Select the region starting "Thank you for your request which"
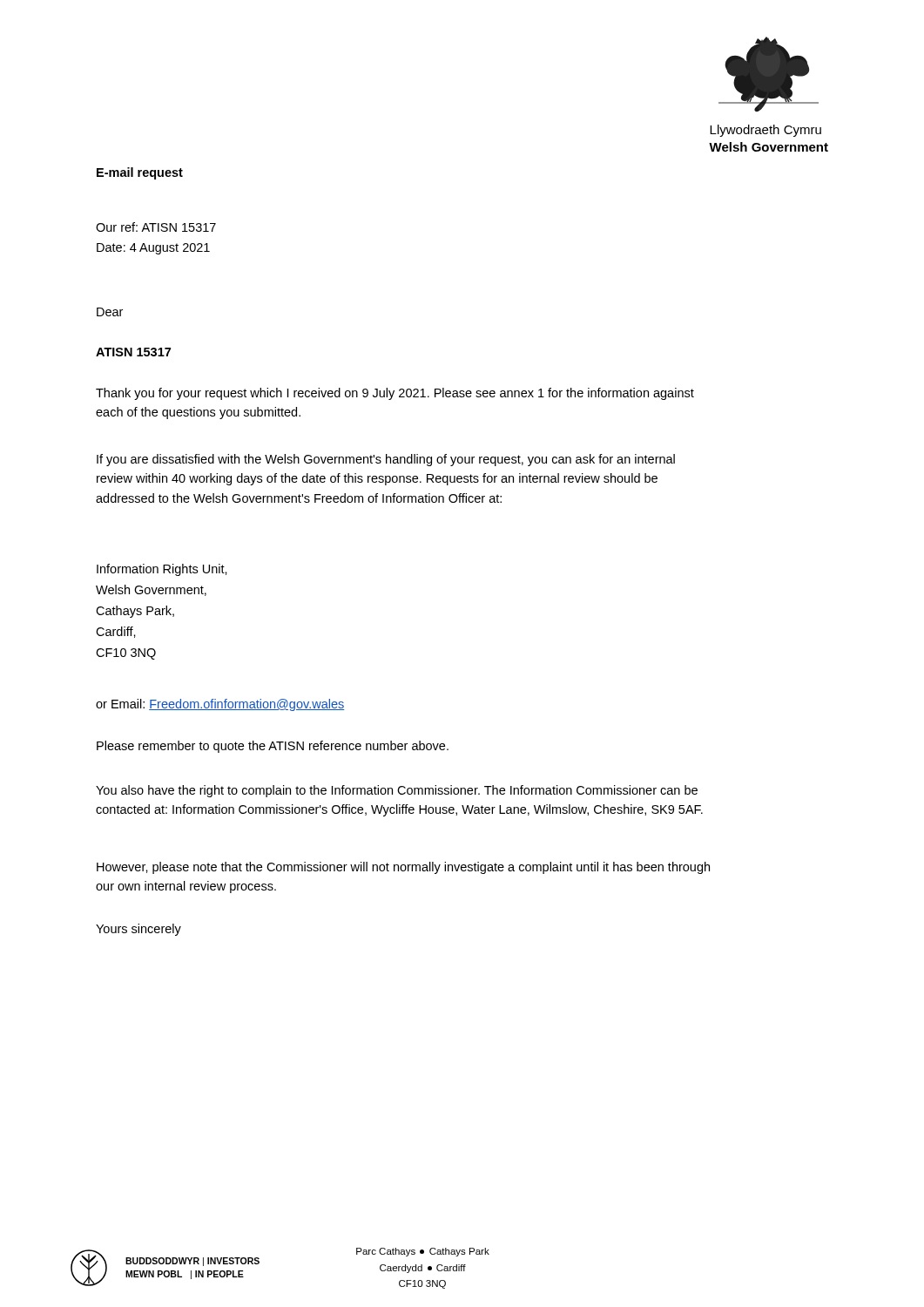 pos(395,403)
